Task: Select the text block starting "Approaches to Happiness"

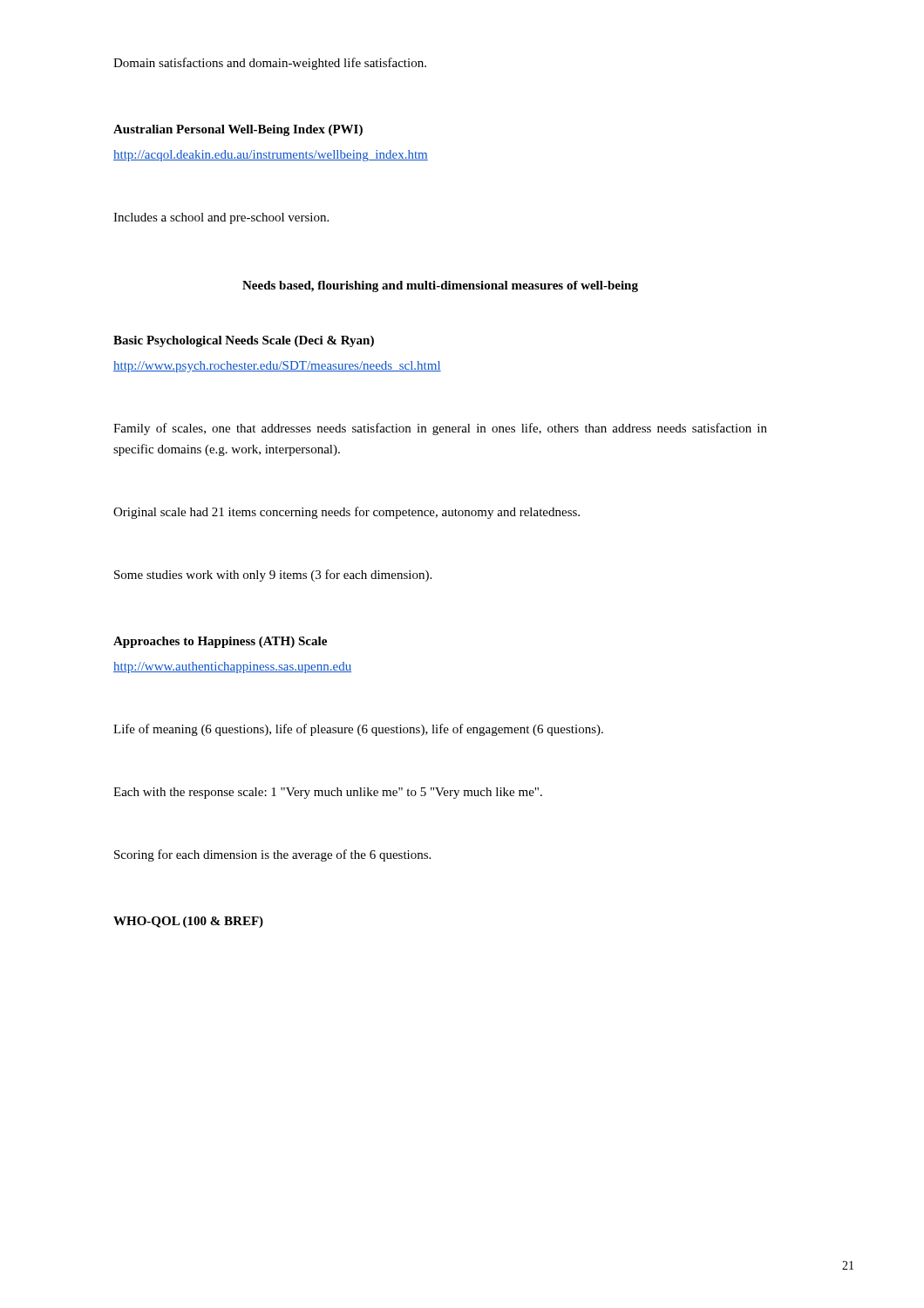Action: click(220, 641)
